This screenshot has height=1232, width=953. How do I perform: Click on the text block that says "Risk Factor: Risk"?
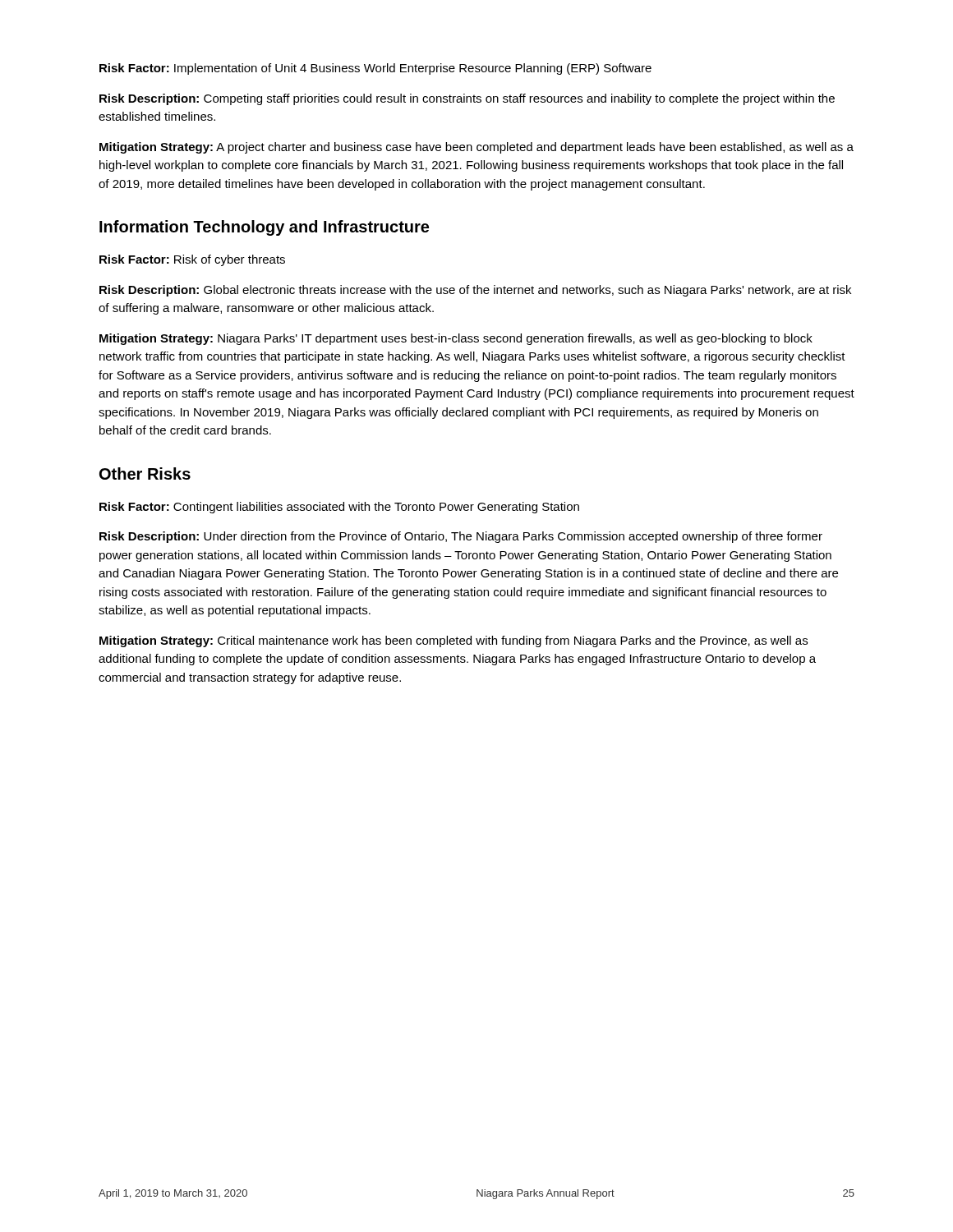point(192,259)
